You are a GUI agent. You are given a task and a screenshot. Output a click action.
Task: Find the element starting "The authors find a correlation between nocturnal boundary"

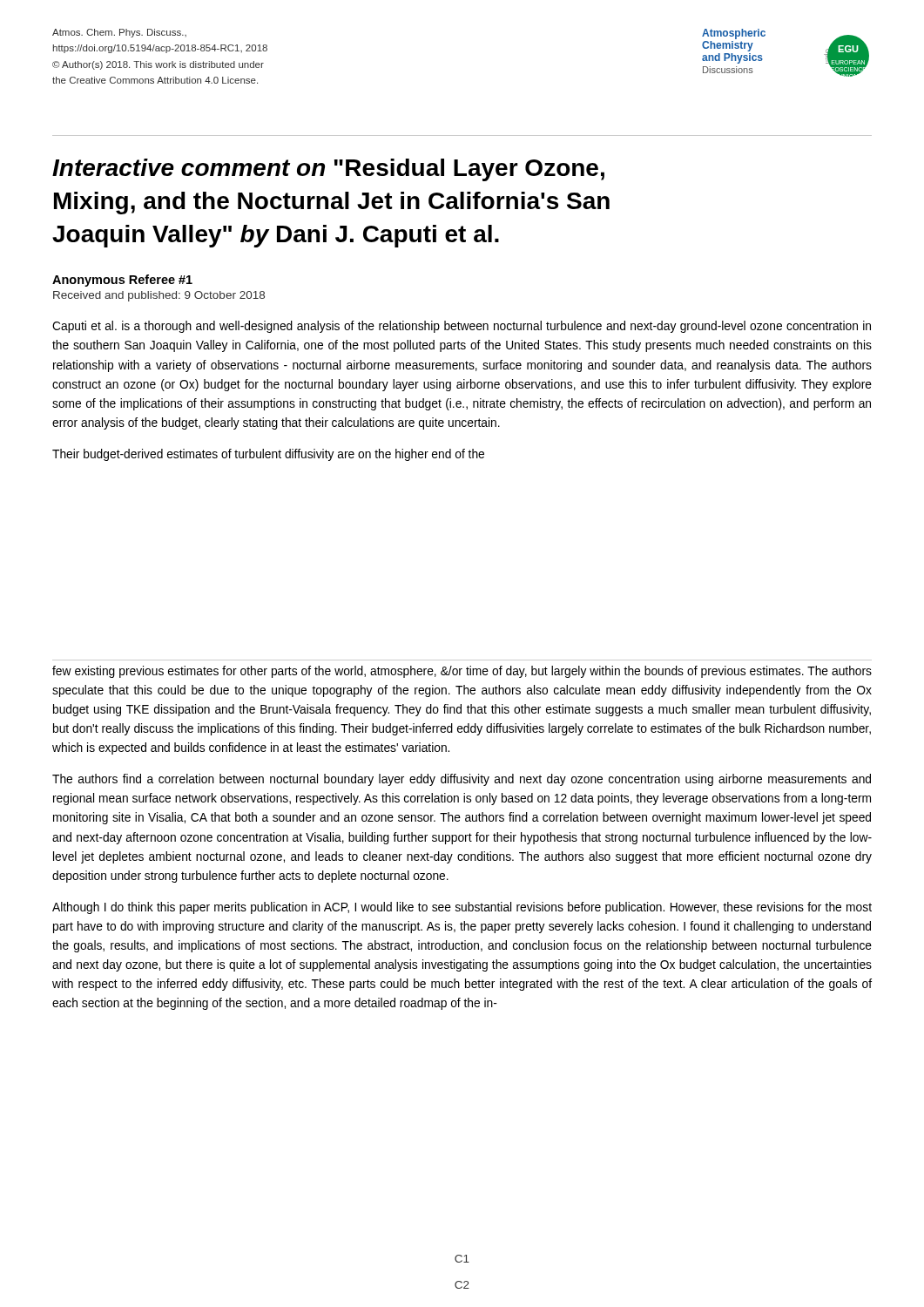[x=462, y=828]
